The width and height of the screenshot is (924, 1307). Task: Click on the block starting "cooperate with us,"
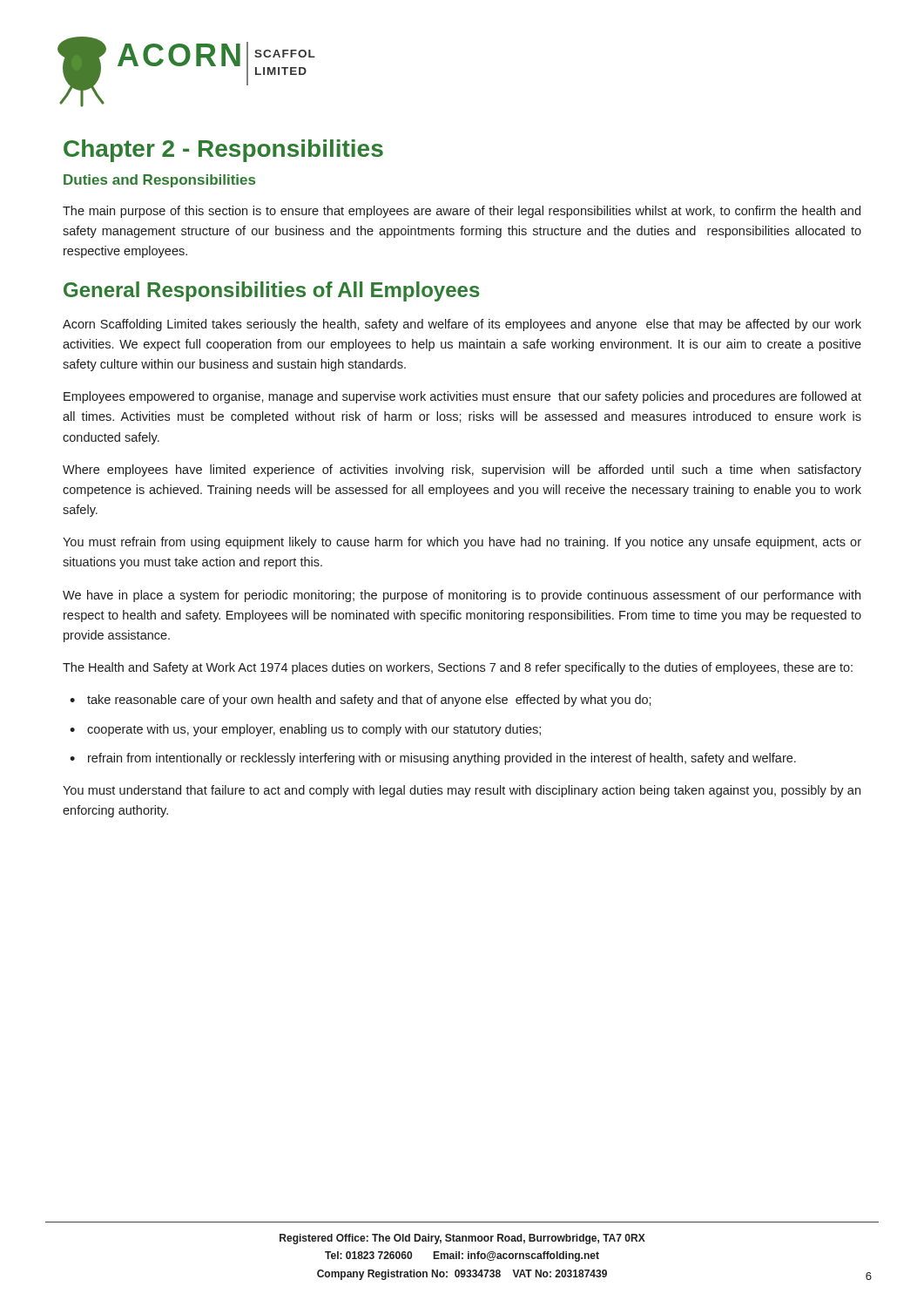(315, 729)
